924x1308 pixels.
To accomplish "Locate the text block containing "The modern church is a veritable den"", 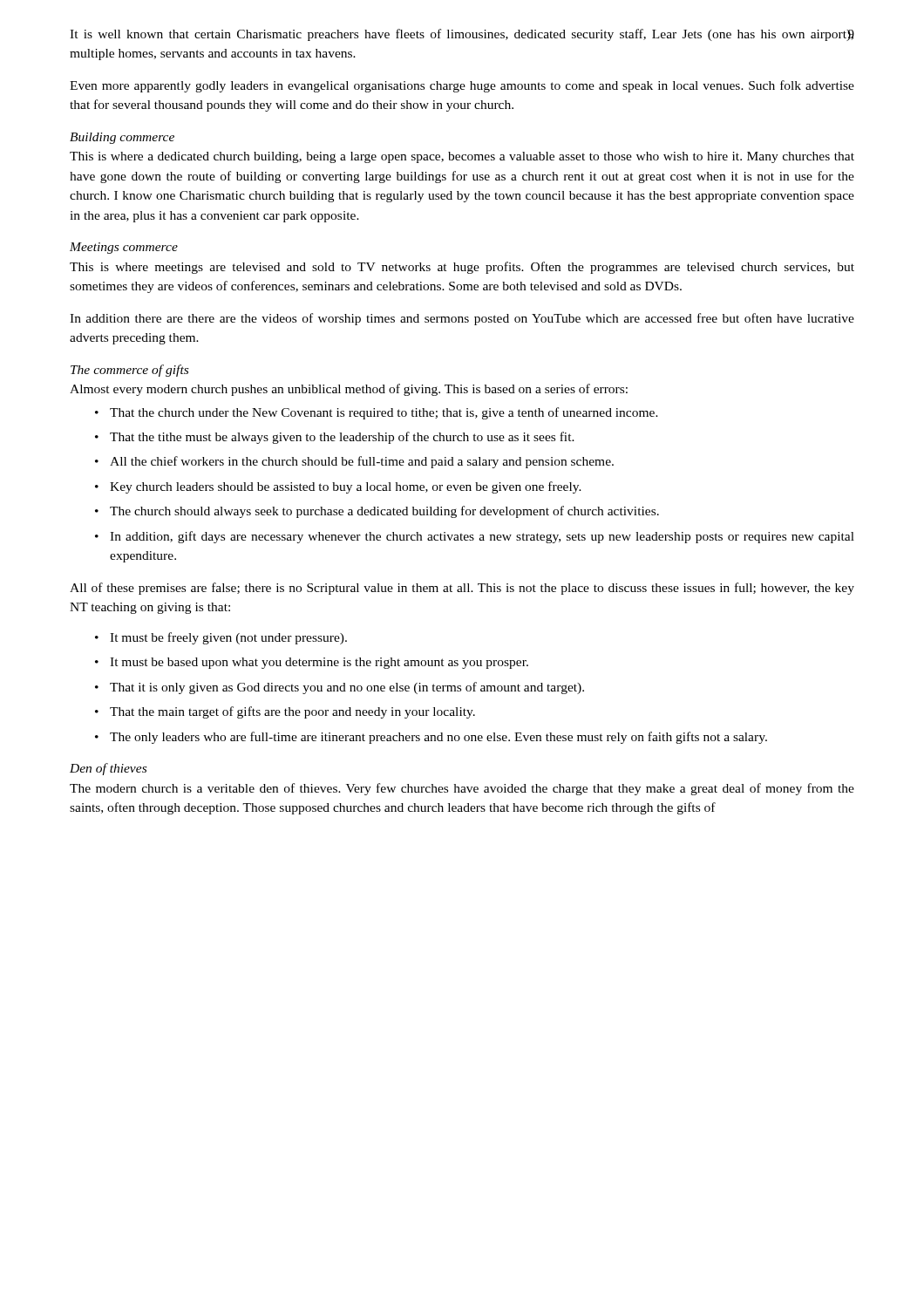I will pos(462,798).
